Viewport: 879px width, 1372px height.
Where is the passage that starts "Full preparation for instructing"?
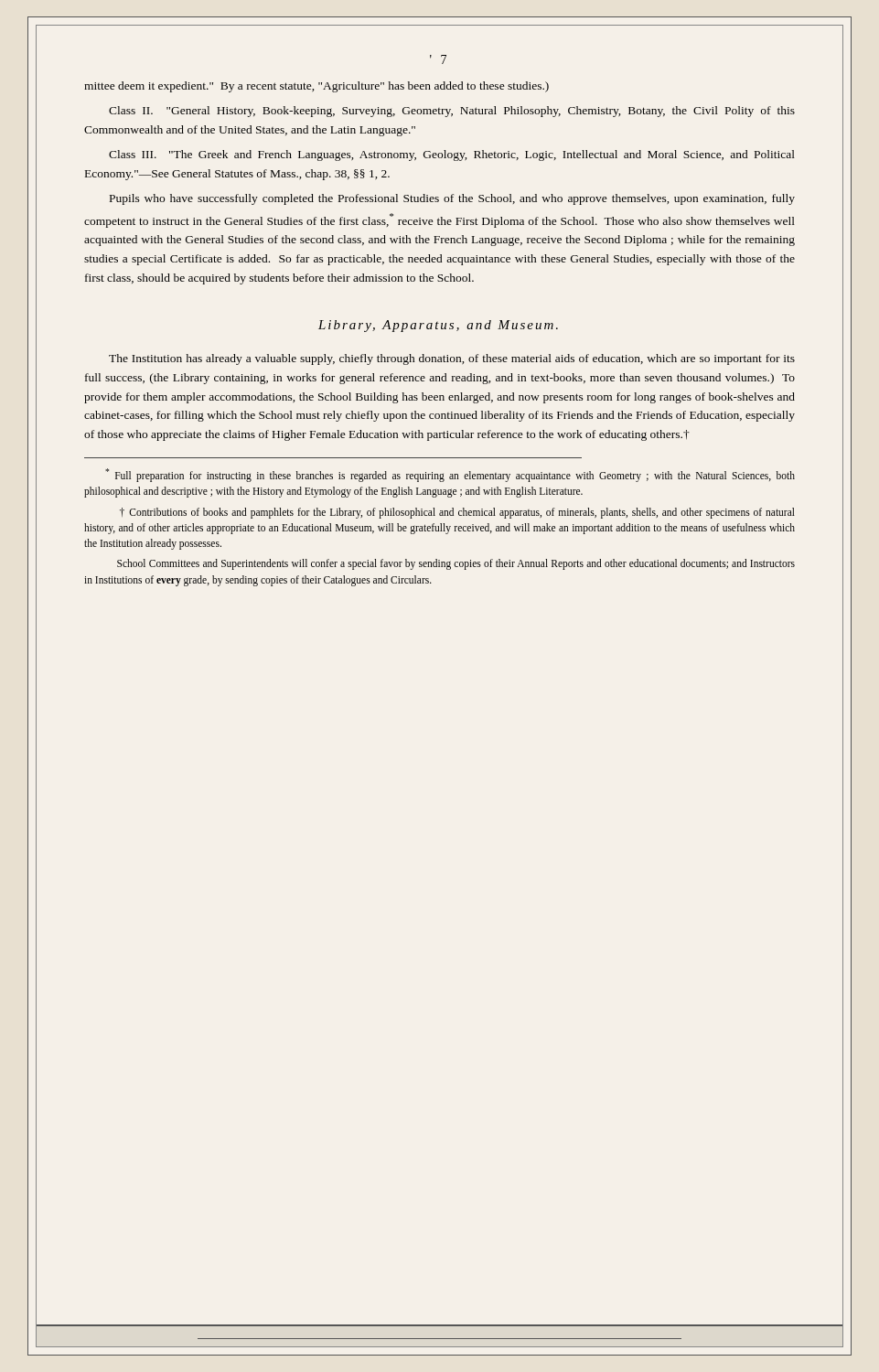coord(440,527)
